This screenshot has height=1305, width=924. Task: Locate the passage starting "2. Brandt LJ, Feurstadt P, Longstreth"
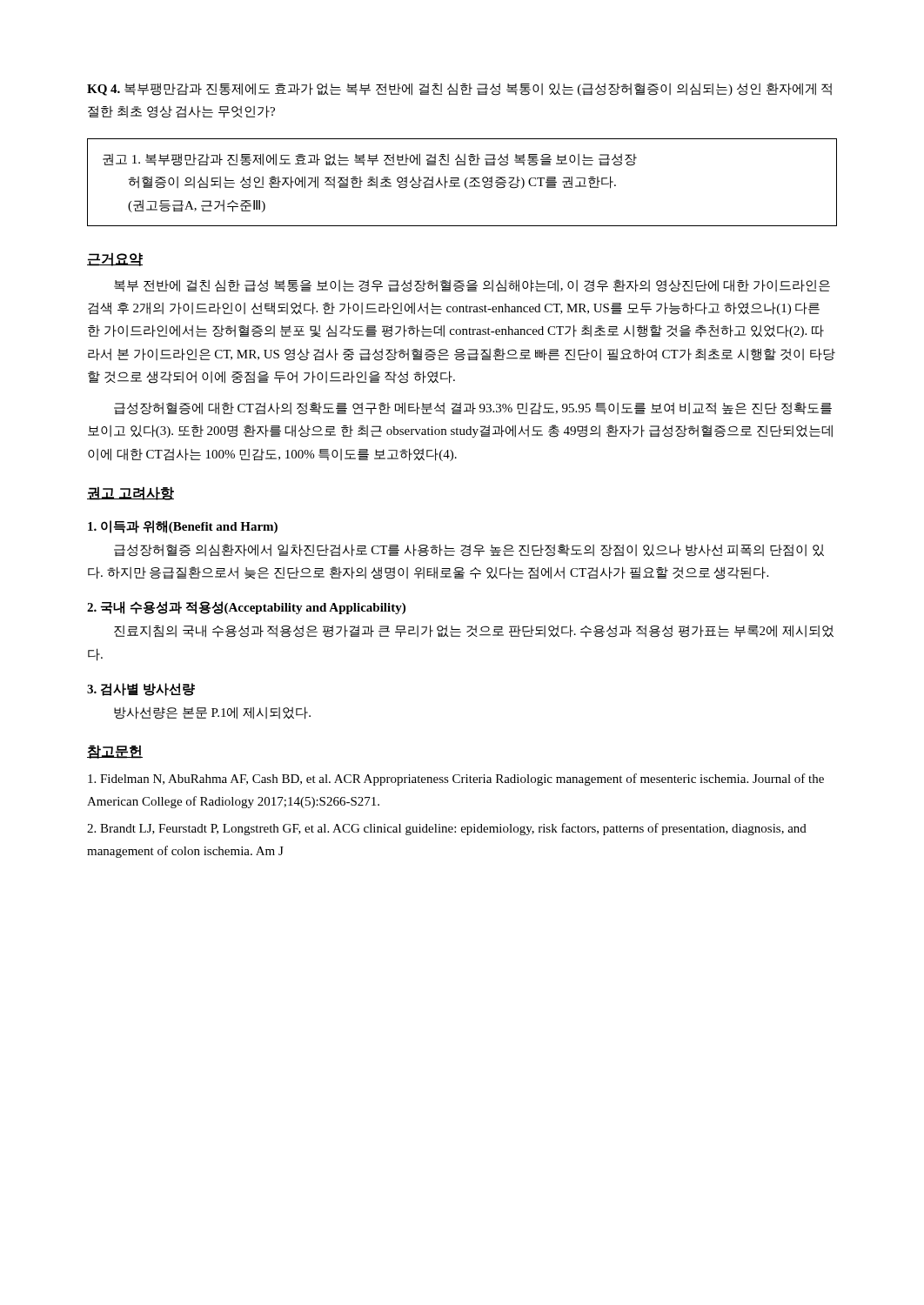tap(447, 839)
